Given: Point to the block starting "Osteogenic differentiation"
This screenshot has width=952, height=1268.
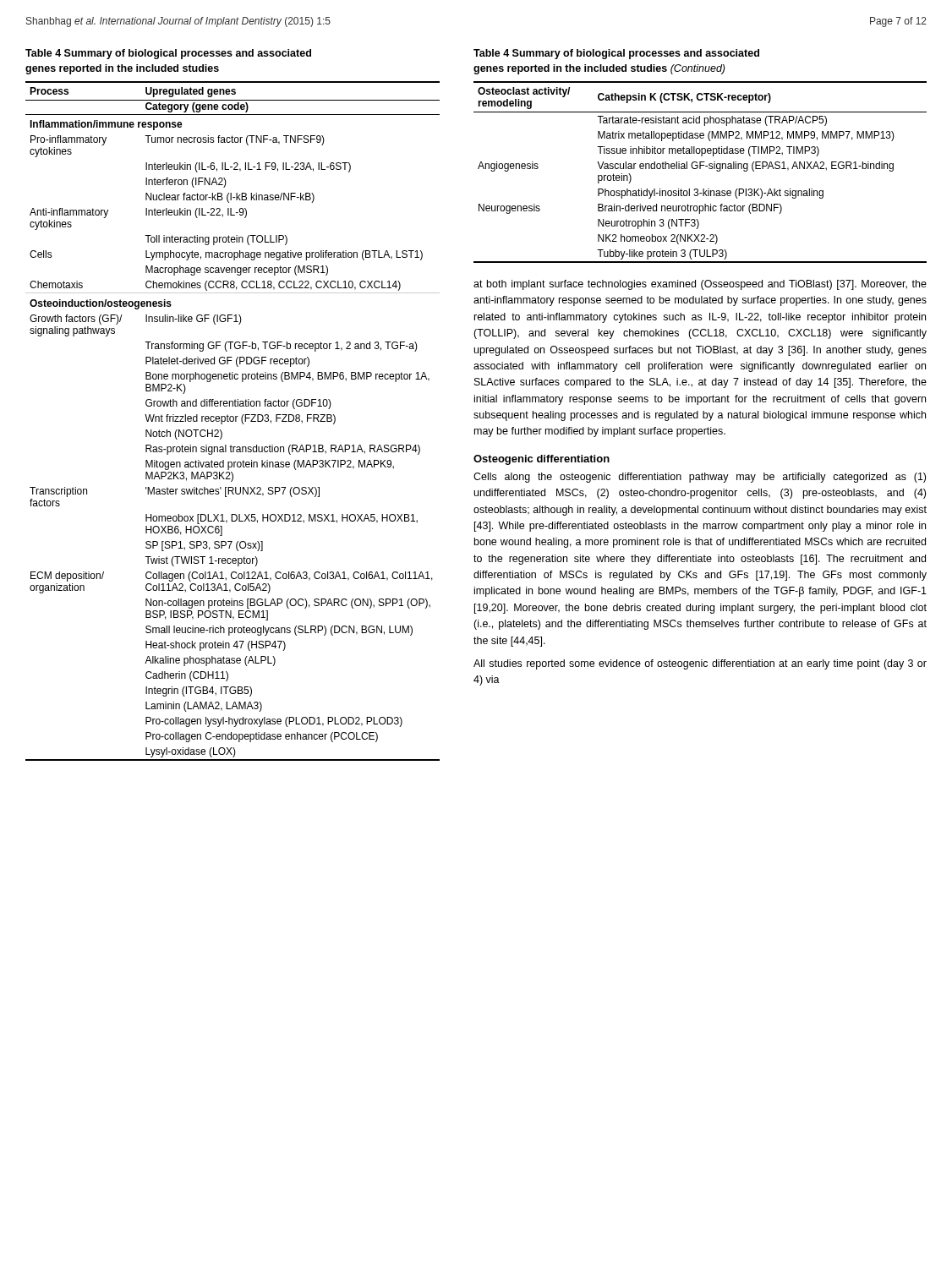Looking at the screenshot, I should click(542, 458).
